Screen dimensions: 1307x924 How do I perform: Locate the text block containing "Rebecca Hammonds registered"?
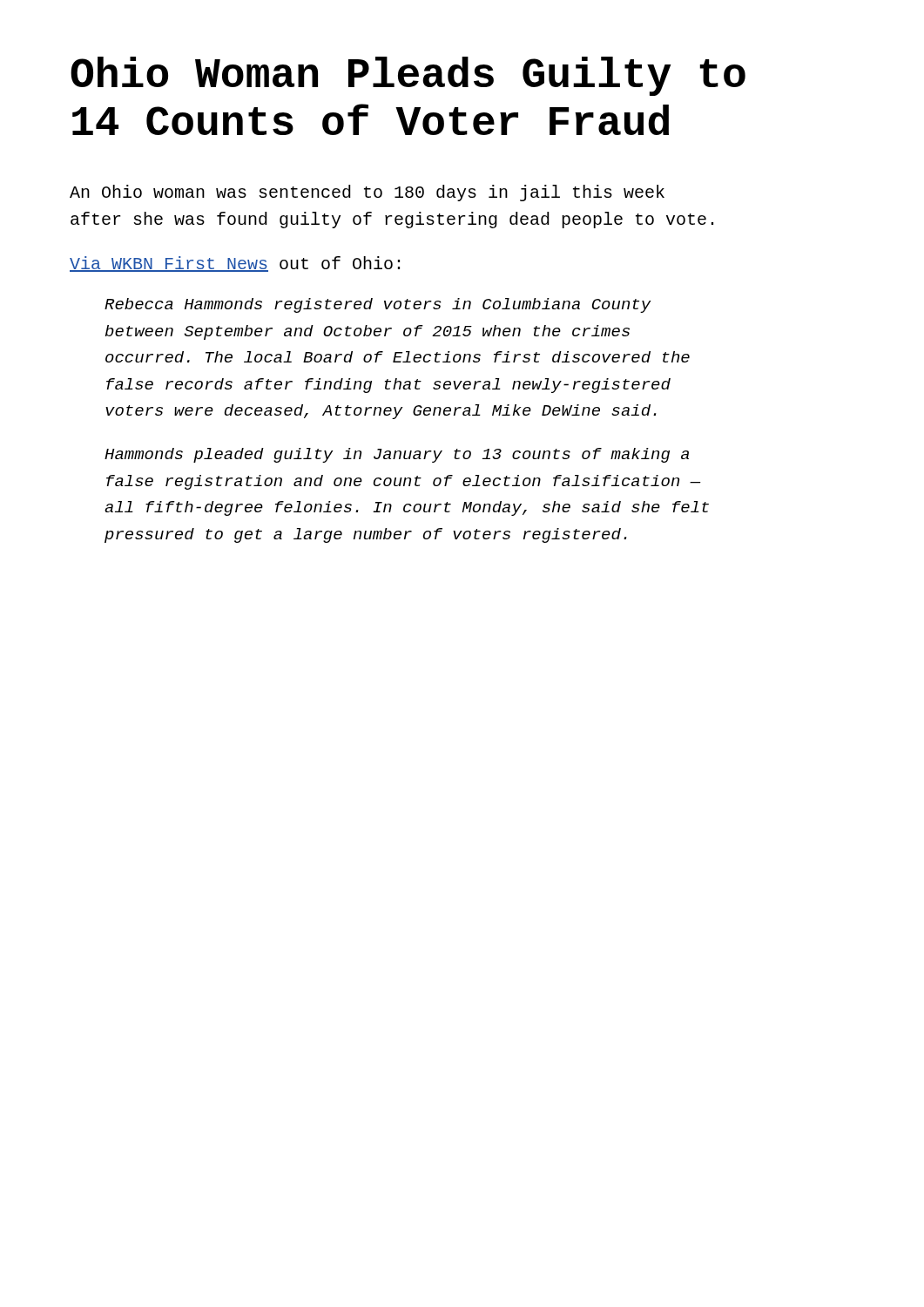coord(397,358)
